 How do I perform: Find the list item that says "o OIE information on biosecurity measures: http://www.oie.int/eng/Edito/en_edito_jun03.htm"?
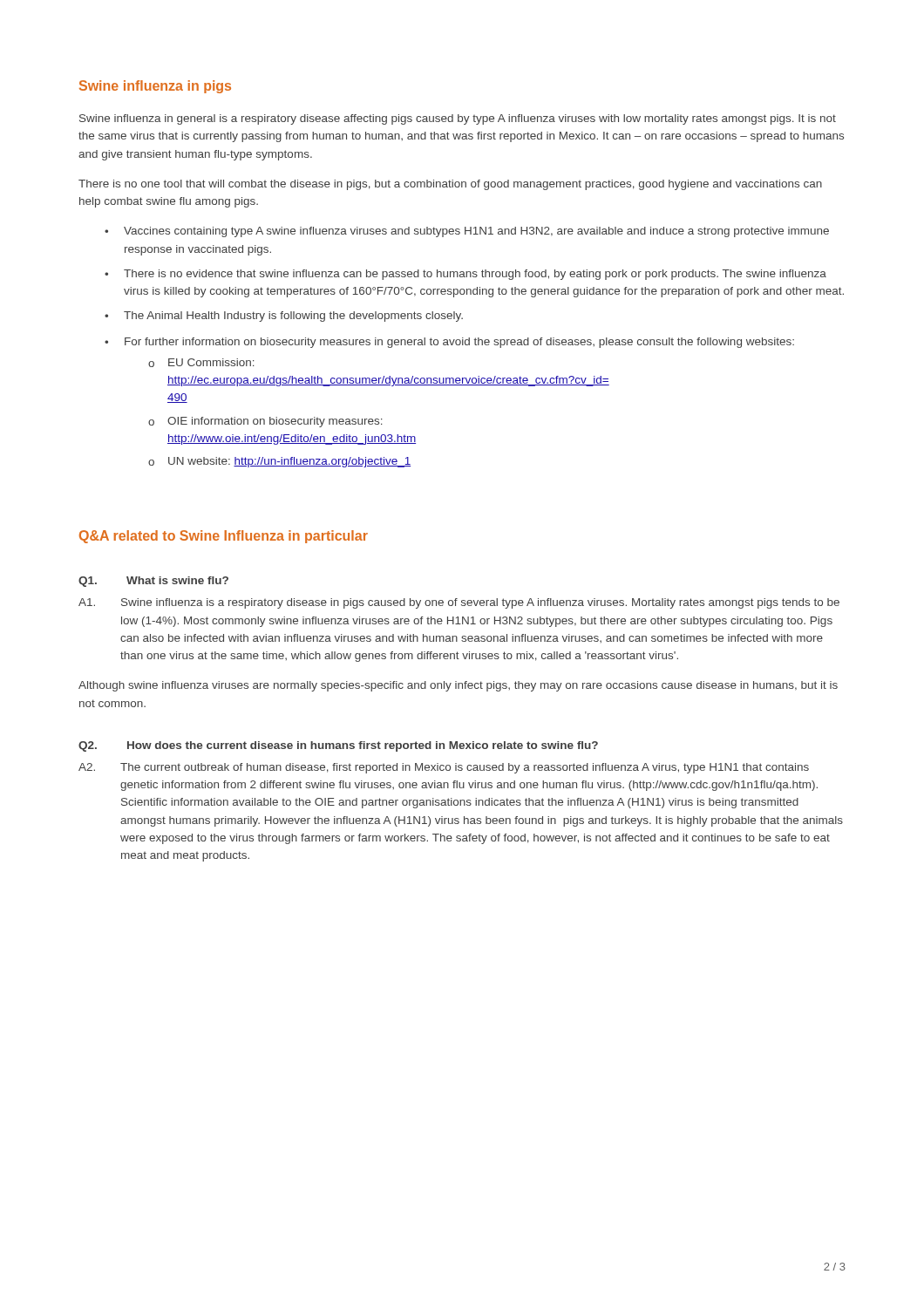282,430
